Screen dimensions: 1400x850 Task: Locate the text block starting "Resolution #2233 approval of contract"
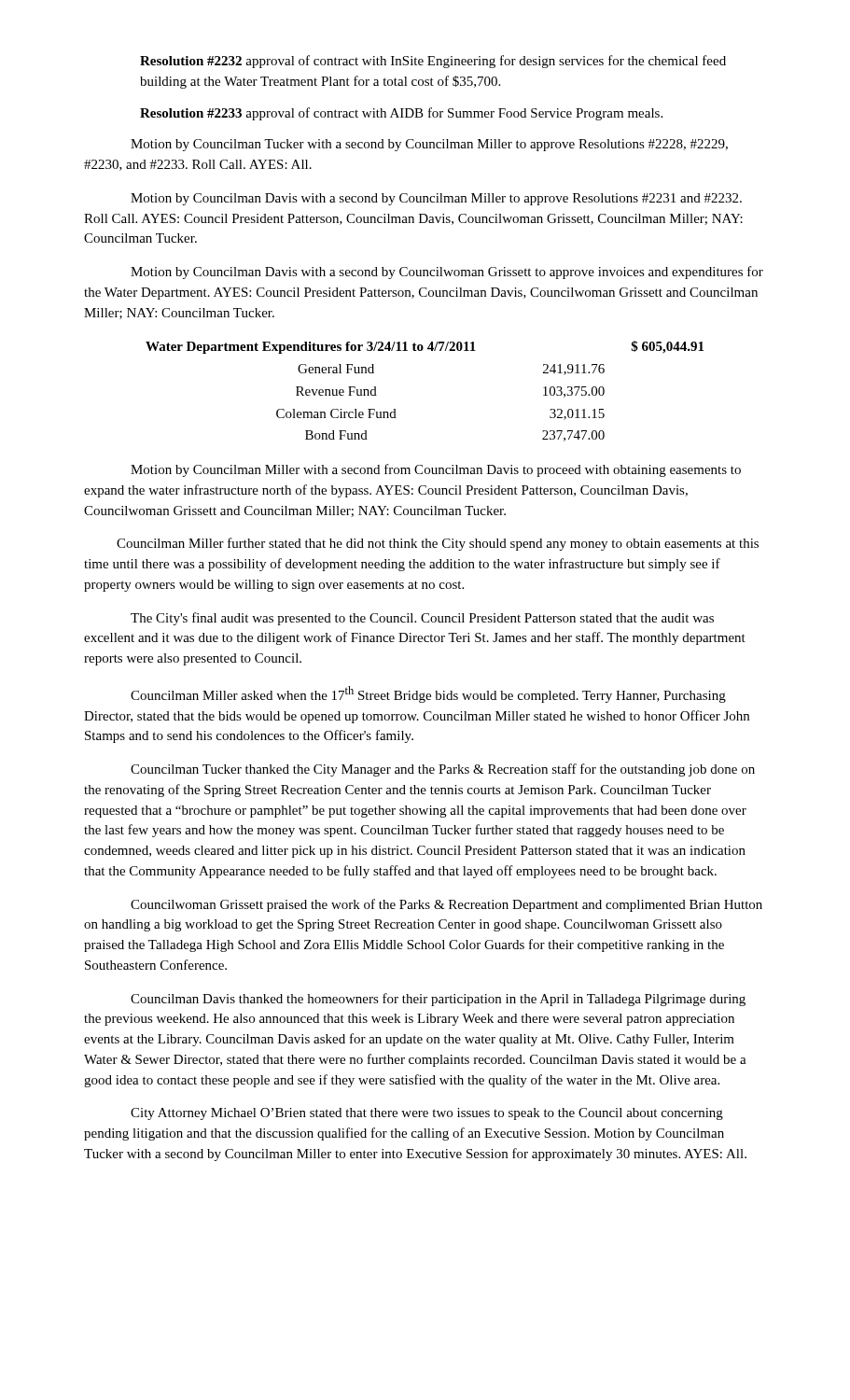pos(402,112)
